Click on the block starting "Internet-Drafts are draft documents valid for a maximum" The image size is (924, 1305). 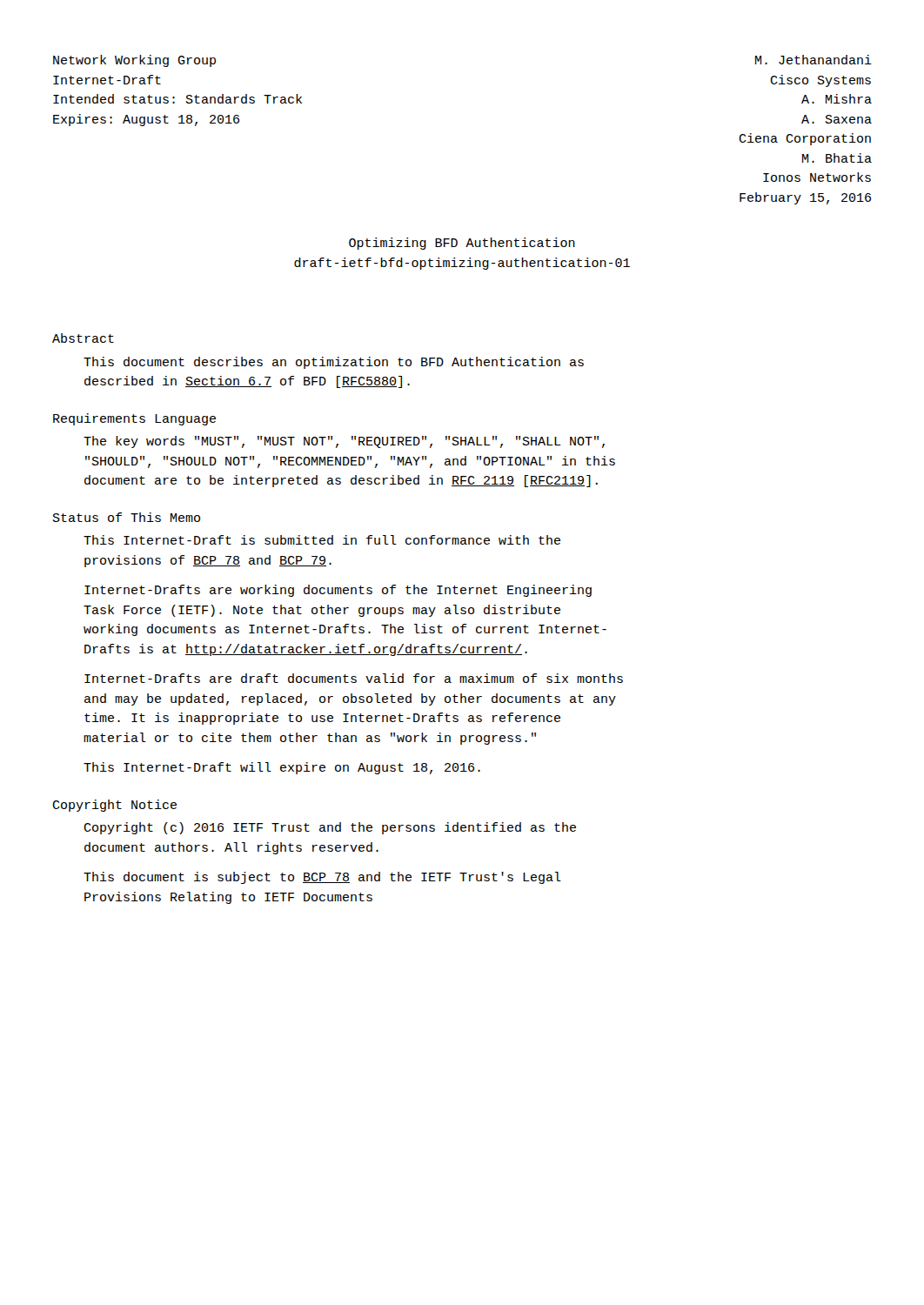pyautogui.click(x=354, y=709)
